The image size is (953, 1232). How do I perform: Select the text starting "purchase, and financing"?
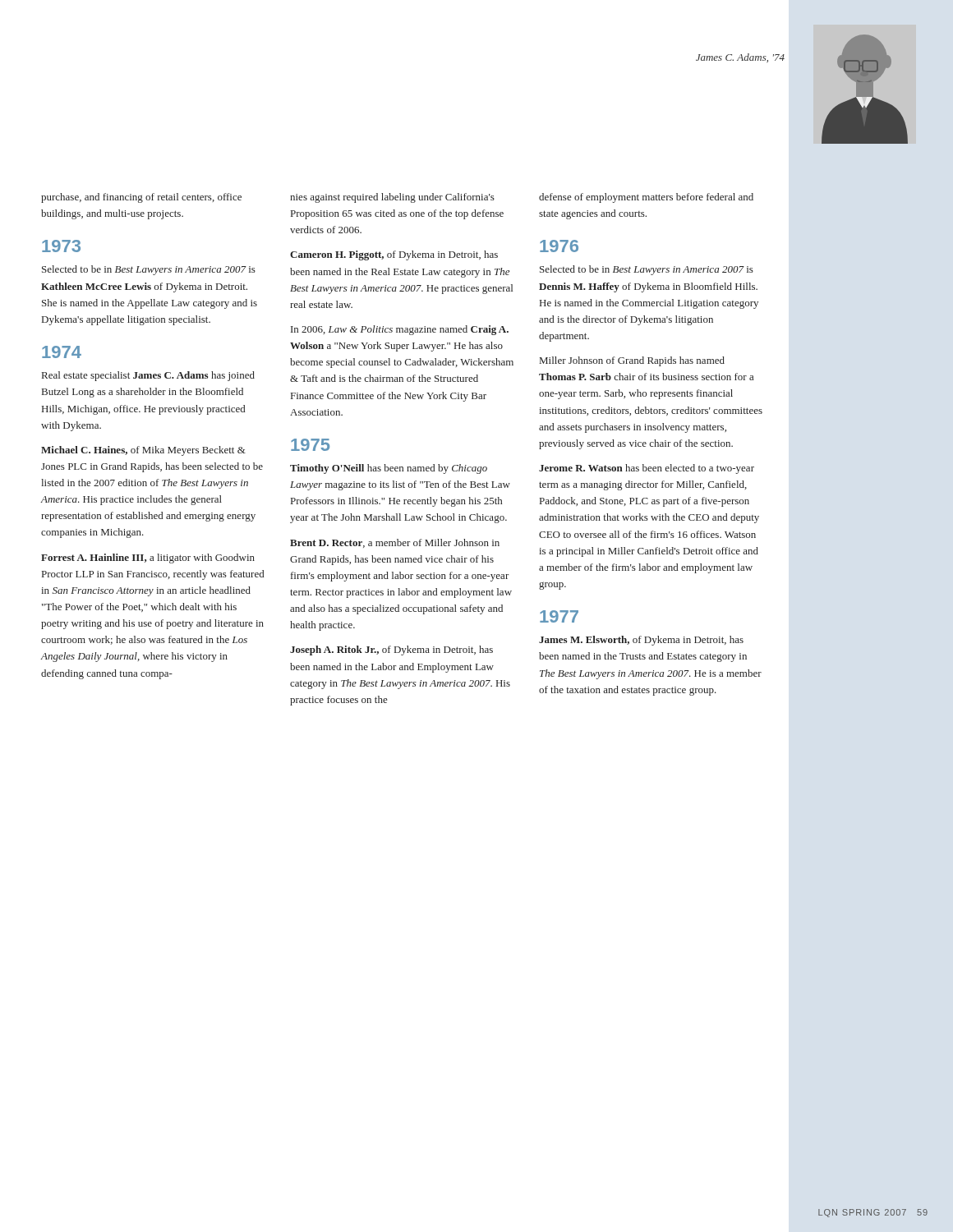click(142, 205)
